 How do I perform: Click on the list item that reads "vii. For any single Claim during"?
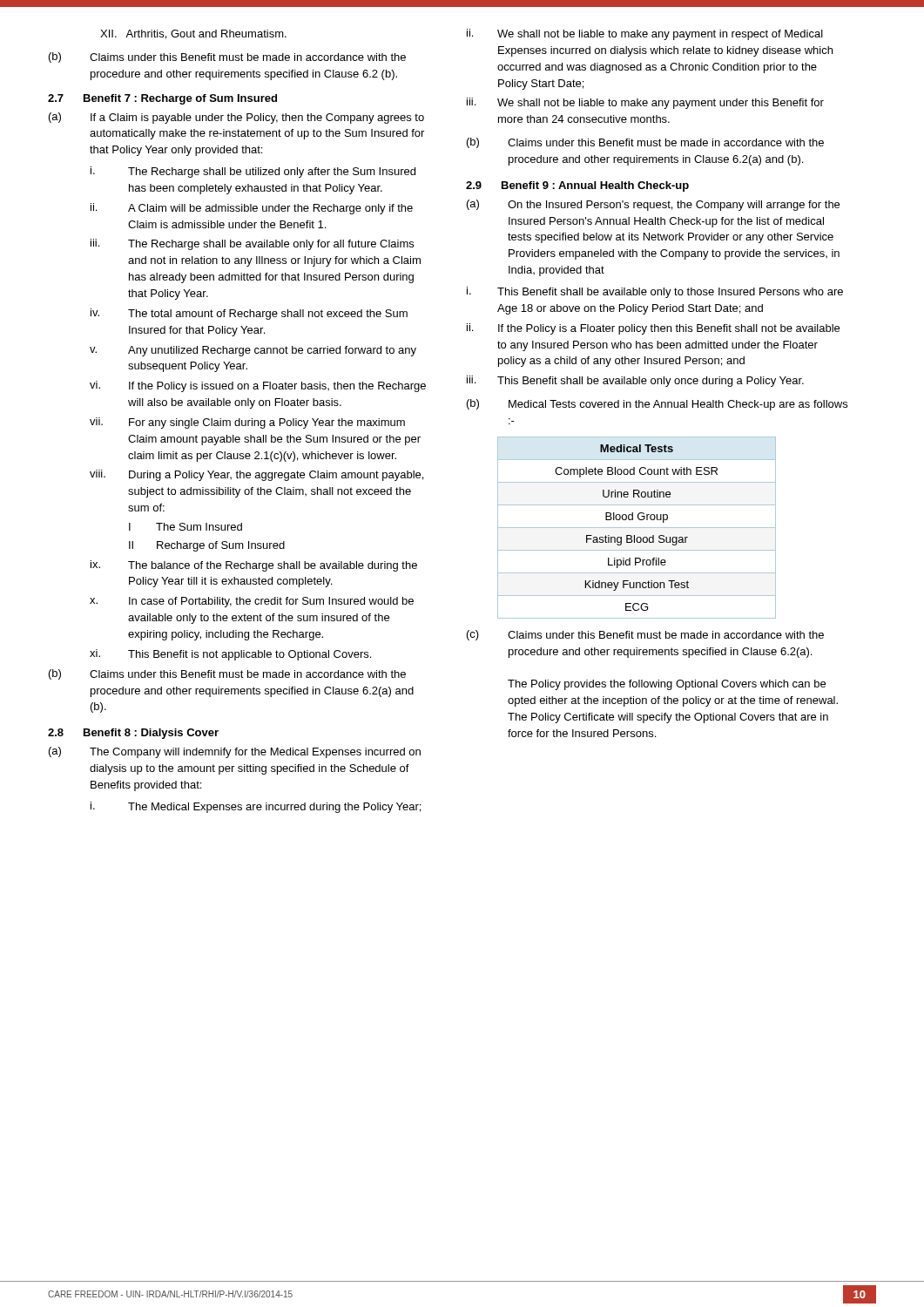click(260, 439)
